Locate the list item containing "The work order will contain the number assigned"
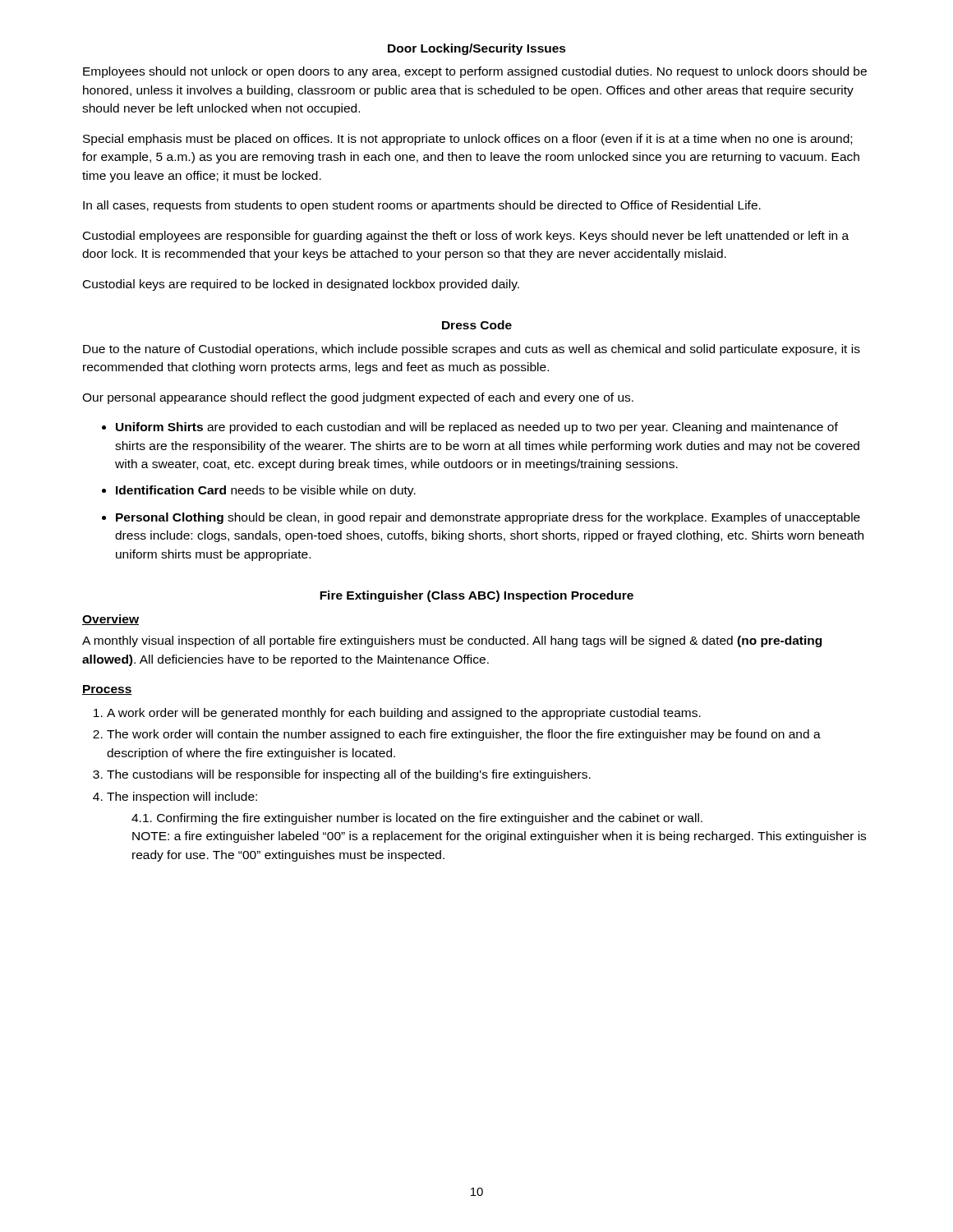 (x=464, y=743)
